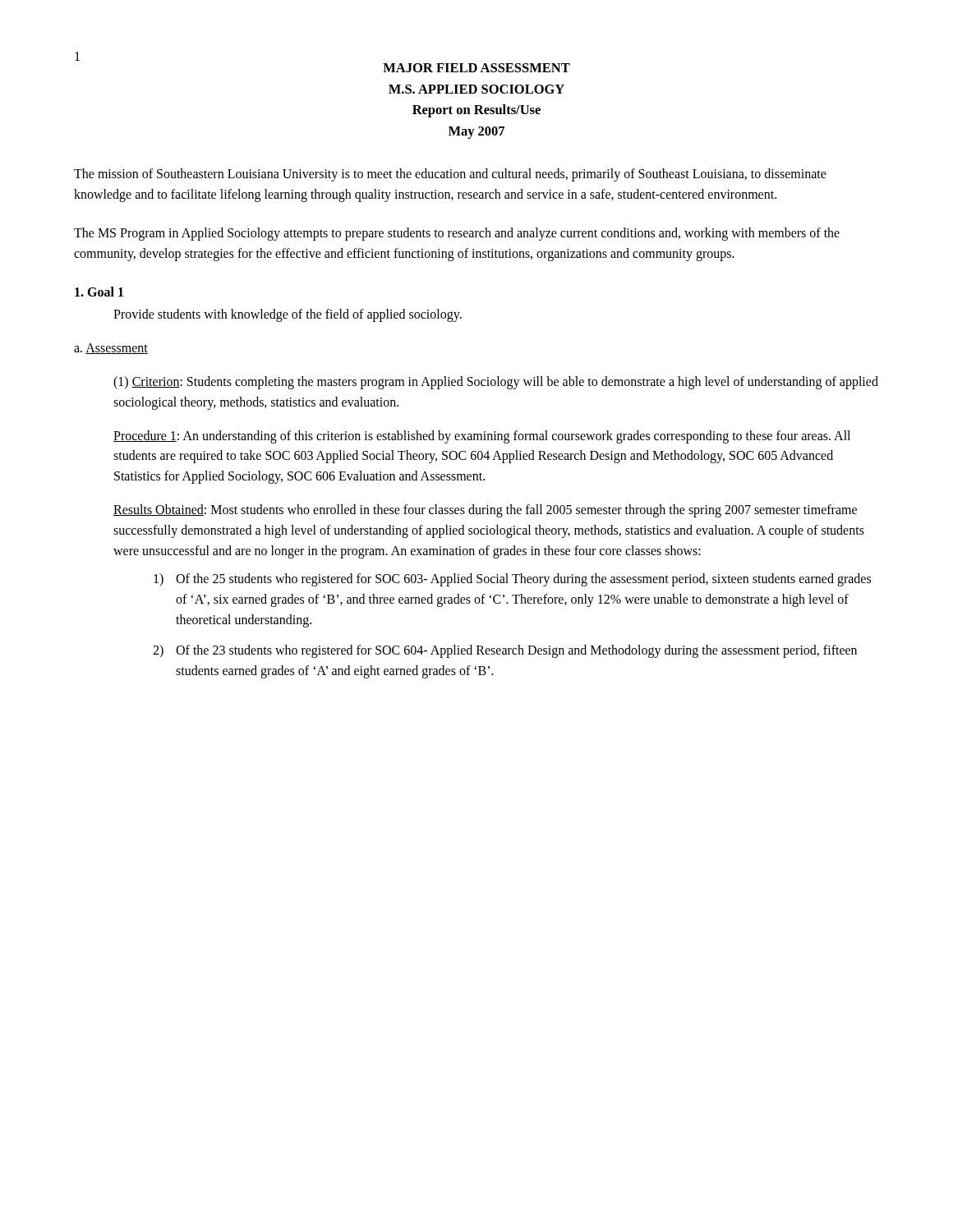Find the text block starting "Procedure 1: An understanding of this criterion is"

pyautogui.click(x=482, y=456)
